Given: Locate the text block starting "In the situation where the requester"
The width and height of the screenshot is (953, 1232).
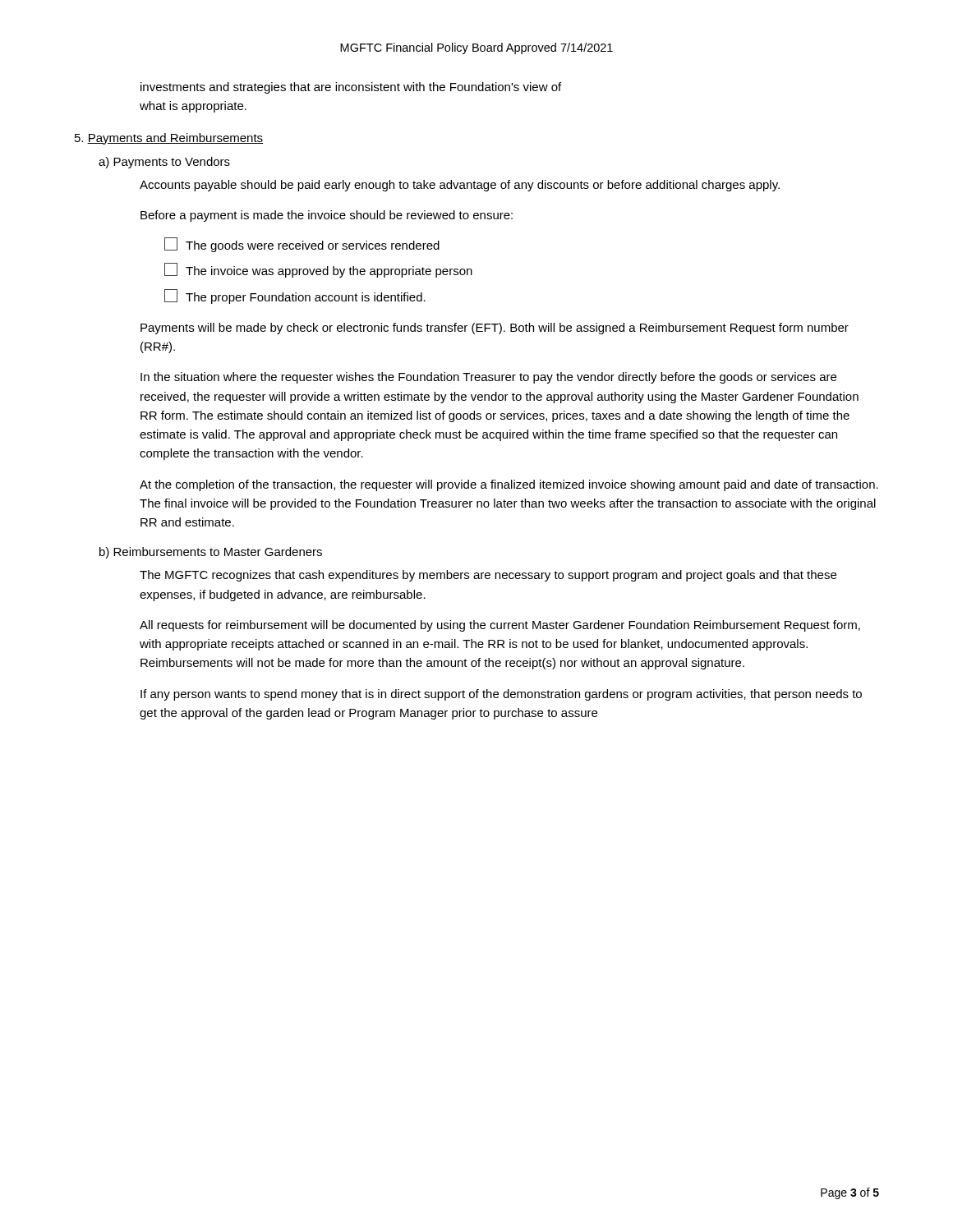Looking at the screenshot, I should [499, 415].
